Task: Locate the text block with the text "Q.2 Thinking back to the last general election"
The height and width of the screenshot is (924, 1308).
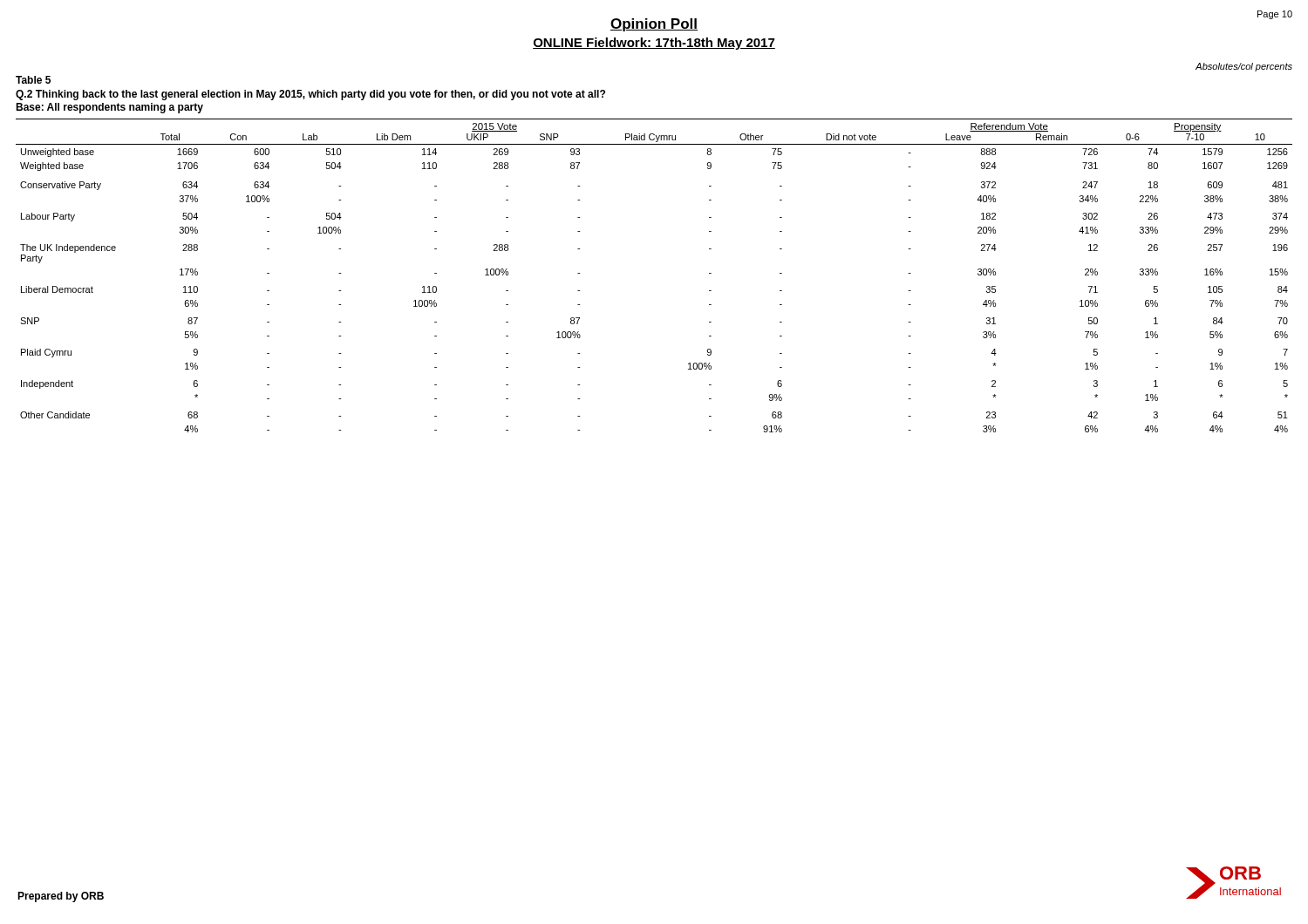Action: pyautogui.click(x=311, y=94)
